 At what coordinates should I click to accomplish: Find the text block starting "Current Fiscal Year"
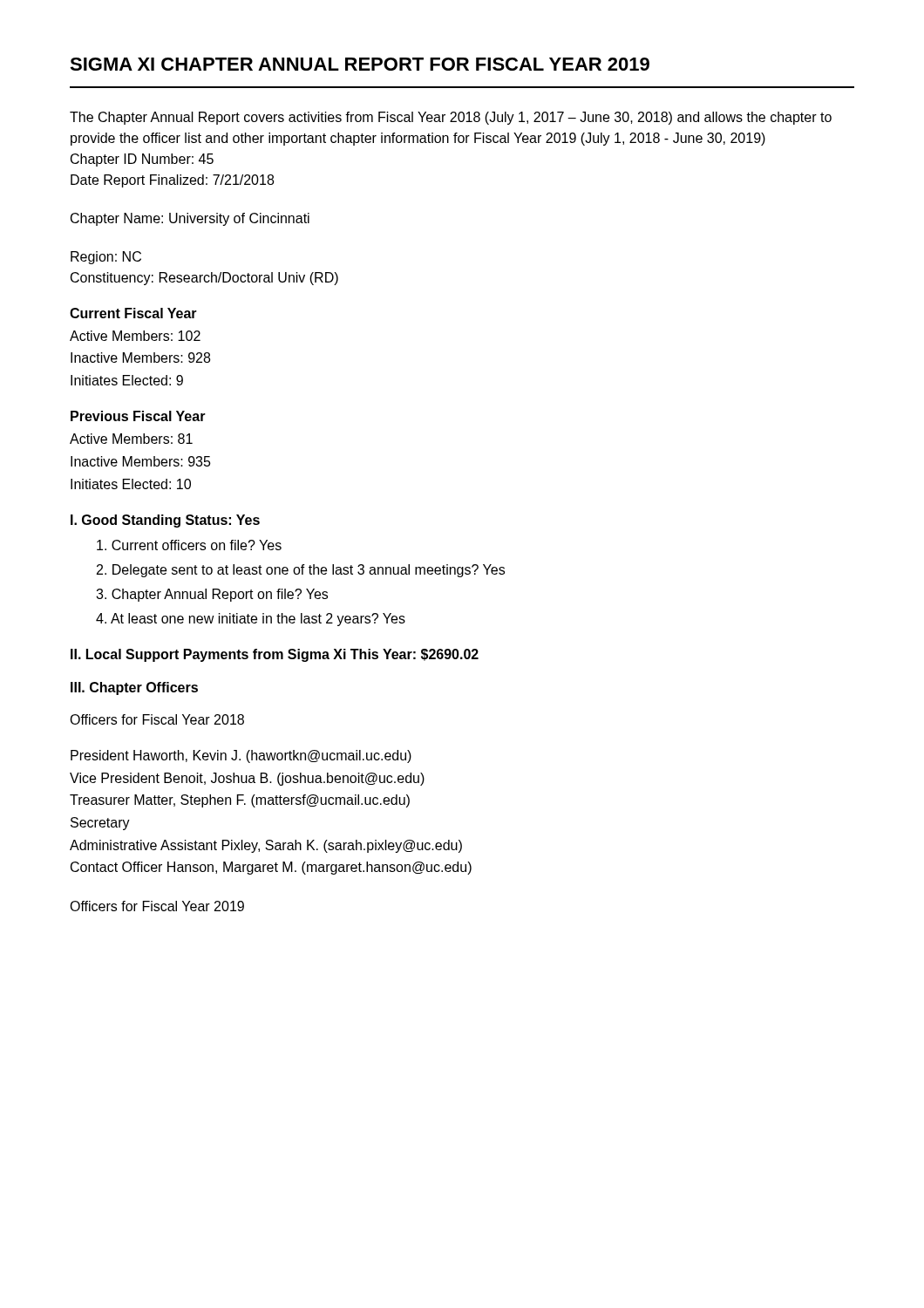133,313
